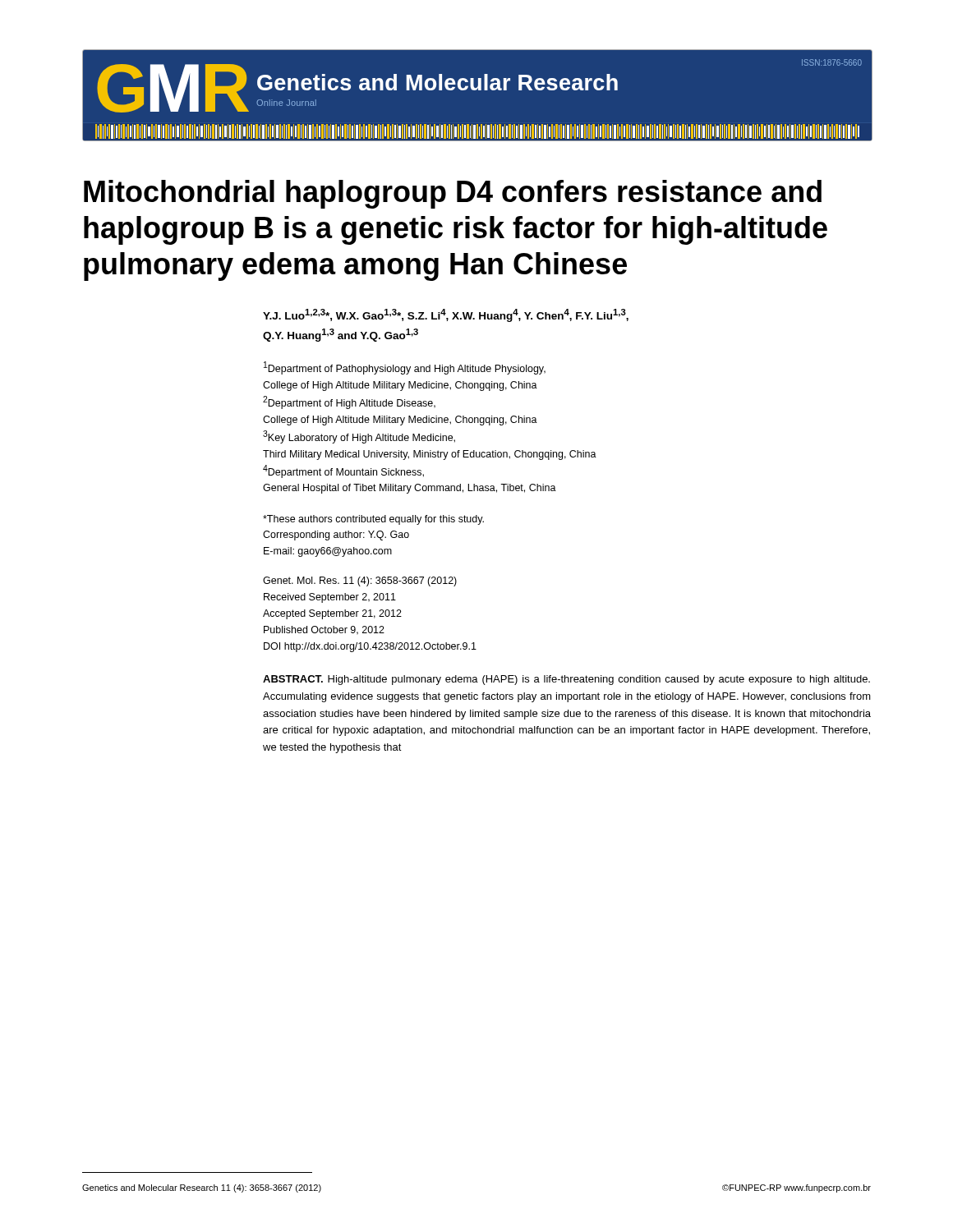Locate the text block containing "ABSTRACT. High-altitude pulmonary edema (HAPE)"
The height and width of the screenshot is (1232, 953).
(x=567, y=713)
